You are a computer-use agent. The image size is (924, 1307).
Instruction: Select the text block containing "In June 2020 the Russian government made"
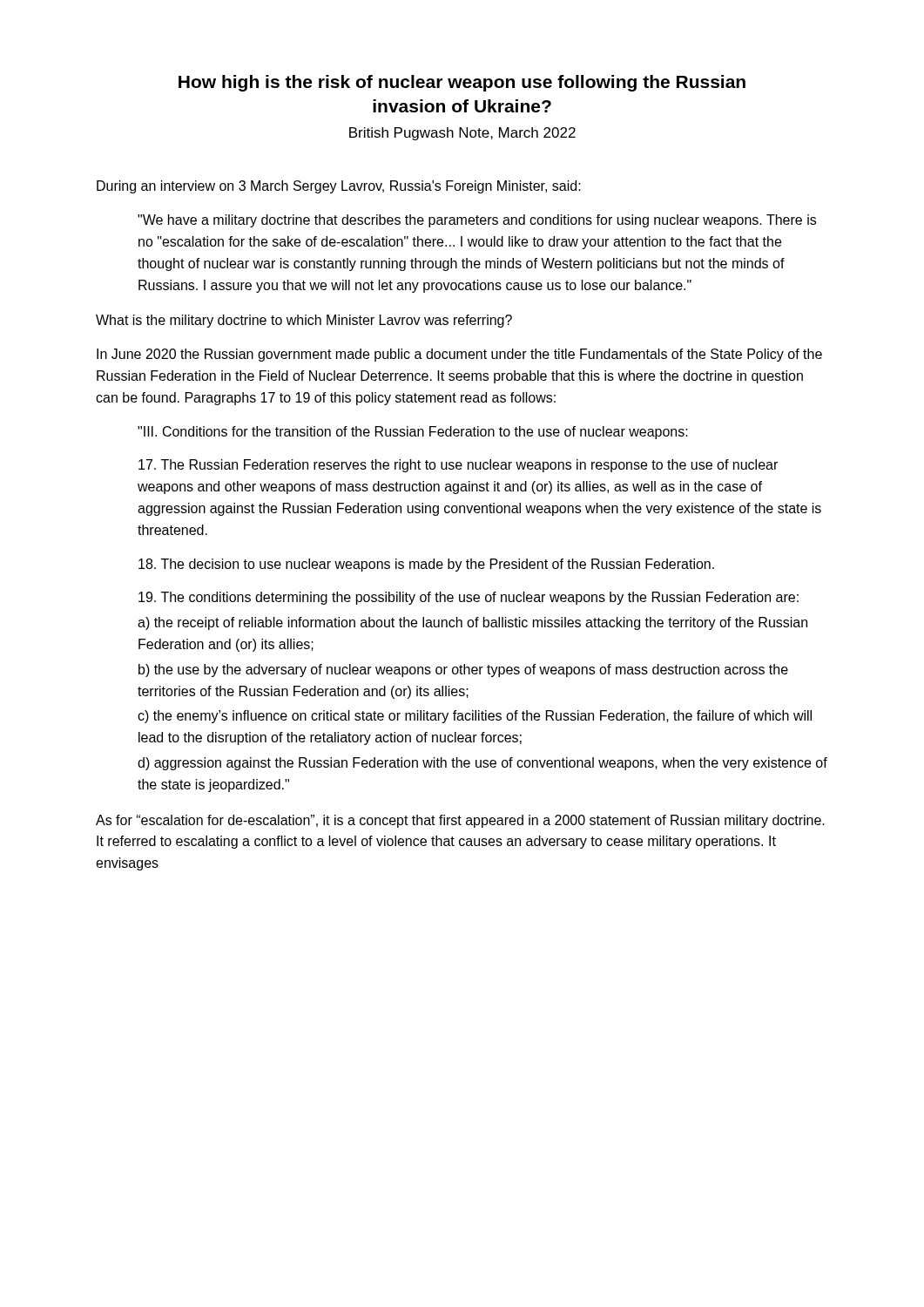pyautogui.click(x=459, y=376)
